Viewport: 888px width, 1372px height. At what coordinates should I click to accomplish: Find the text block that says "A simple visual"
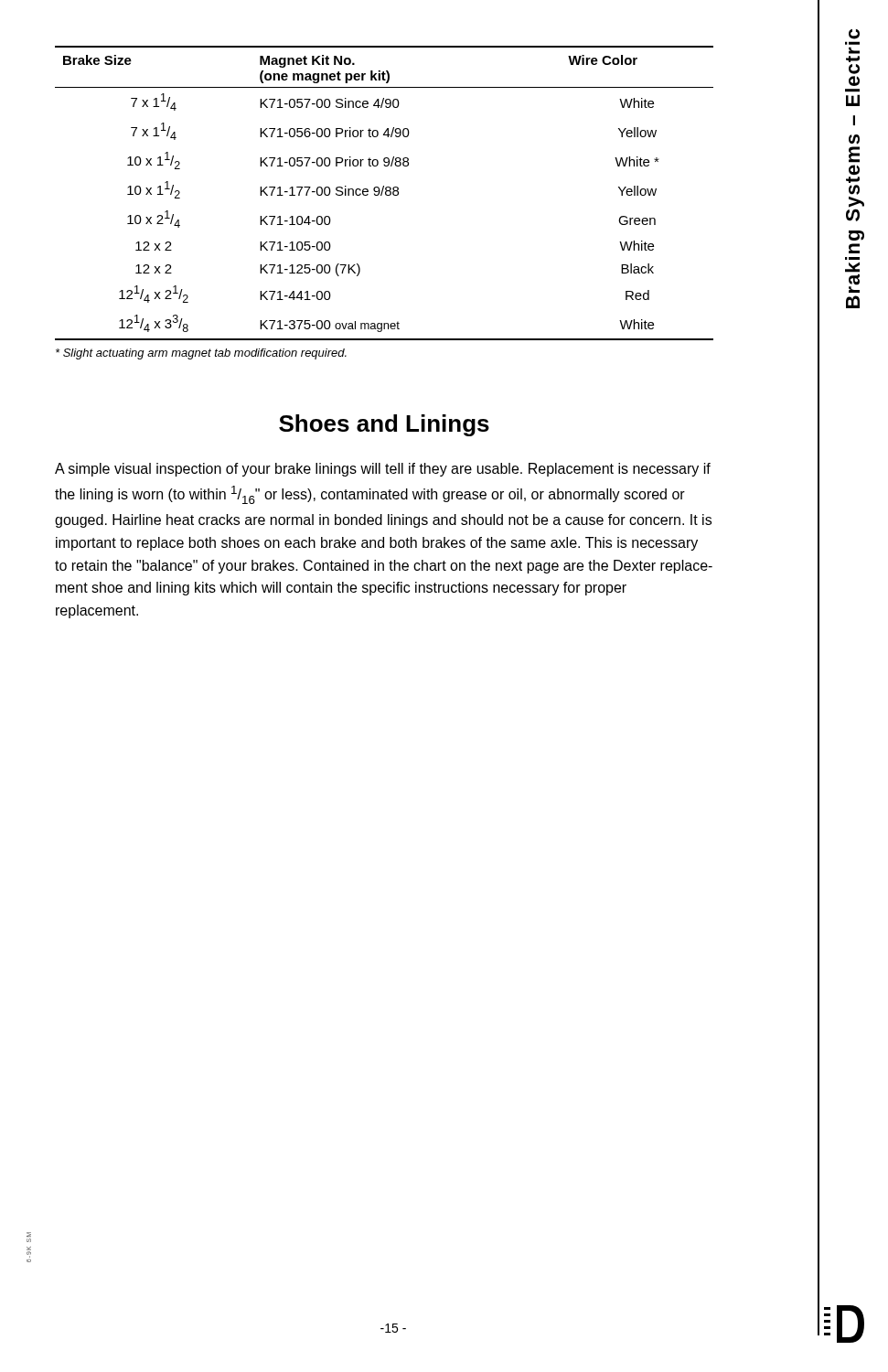[384, 540]
